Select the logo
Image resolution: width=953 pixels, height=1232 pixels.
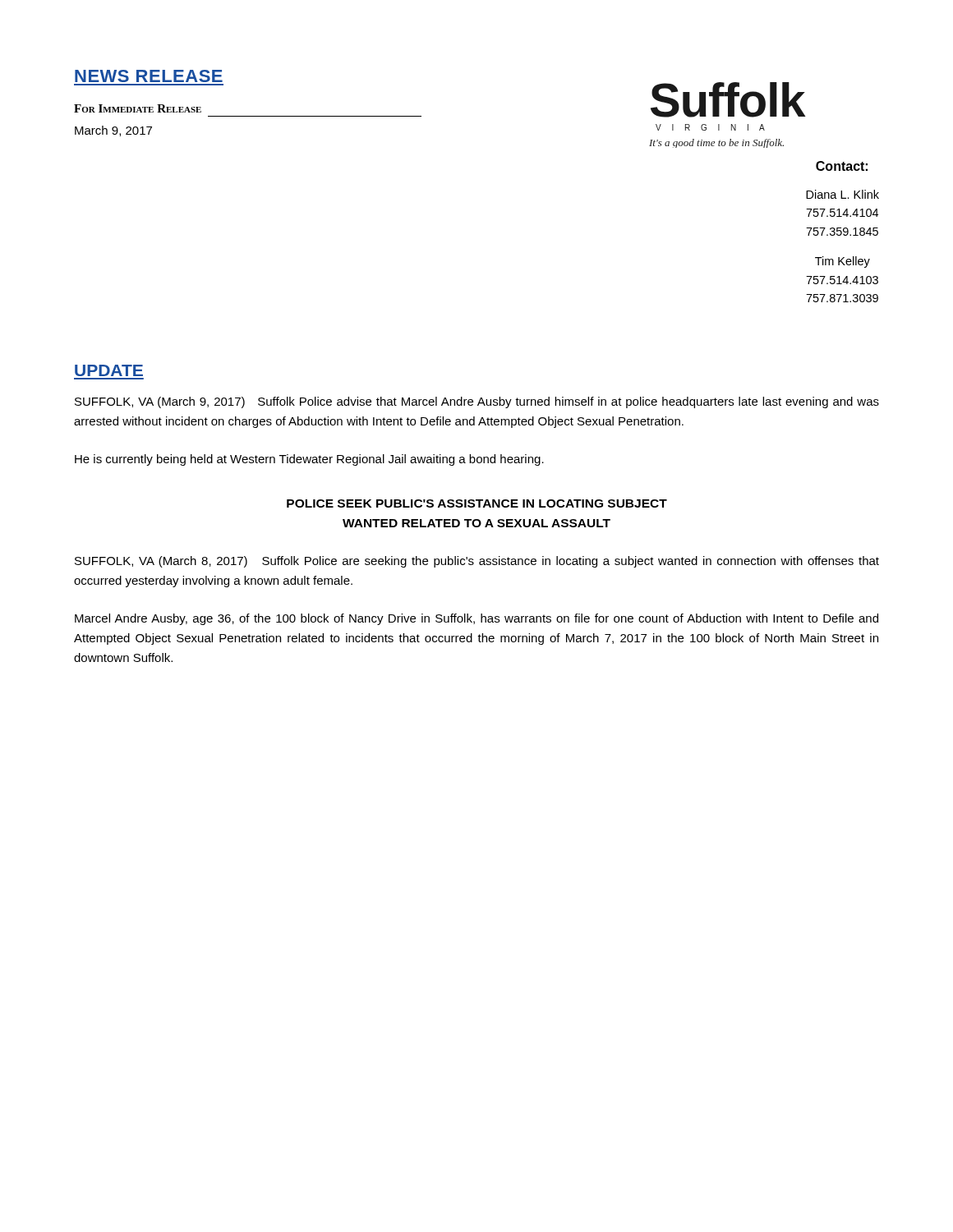click(x=760, y=108)
